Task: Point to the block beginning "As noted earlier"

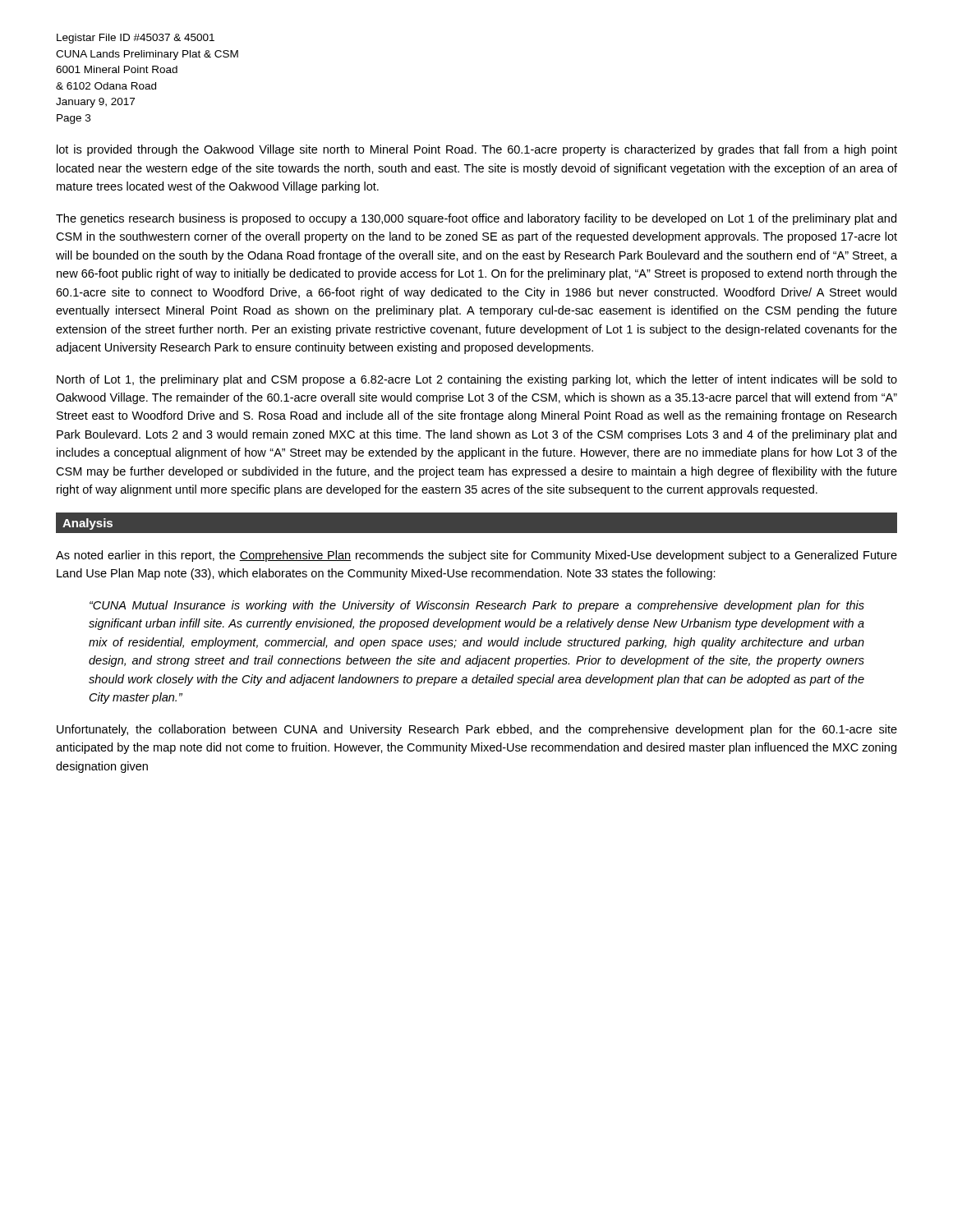Action: [476, 564]
